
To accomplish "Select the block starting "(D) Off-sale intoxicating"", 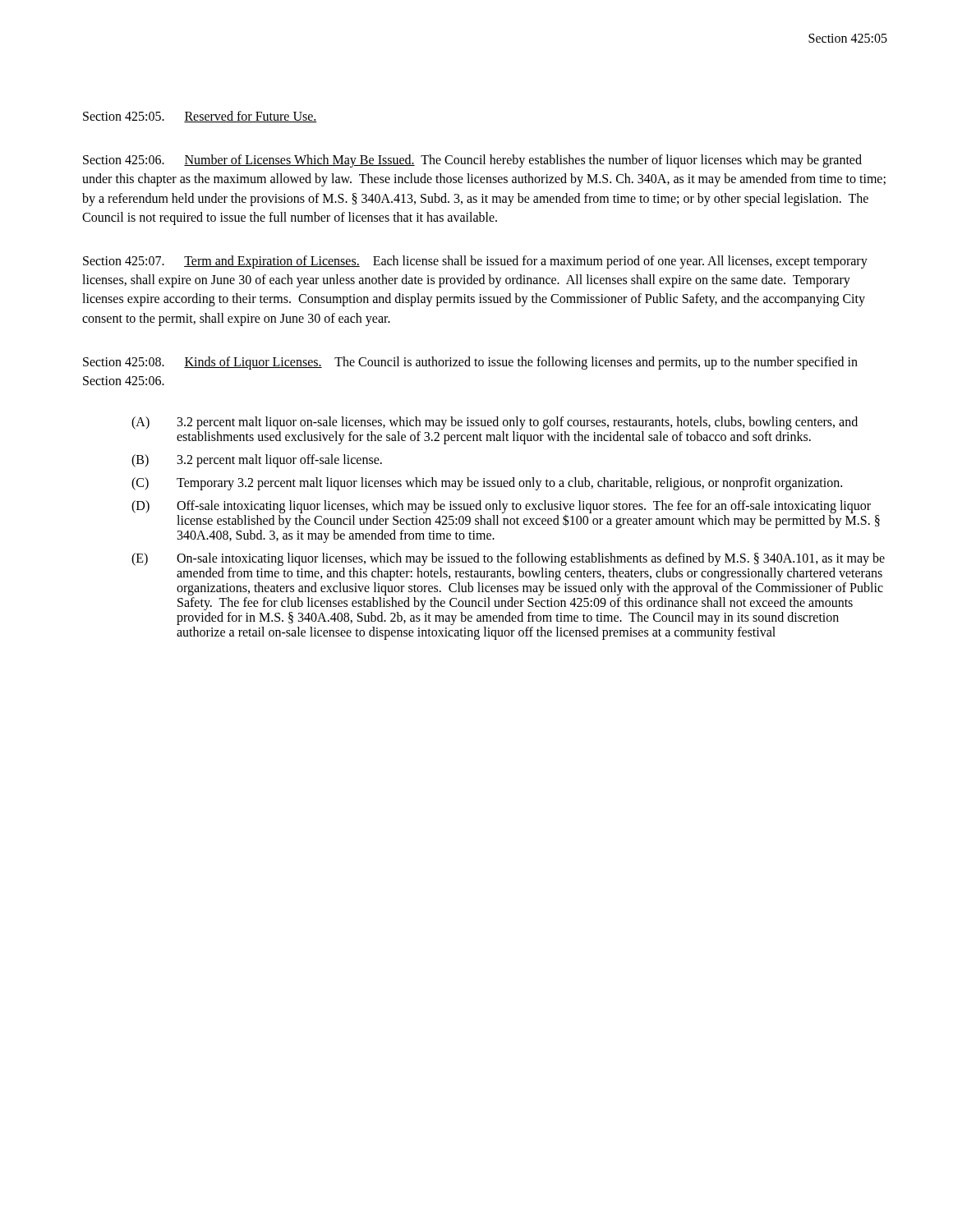I will coord(509,521).
